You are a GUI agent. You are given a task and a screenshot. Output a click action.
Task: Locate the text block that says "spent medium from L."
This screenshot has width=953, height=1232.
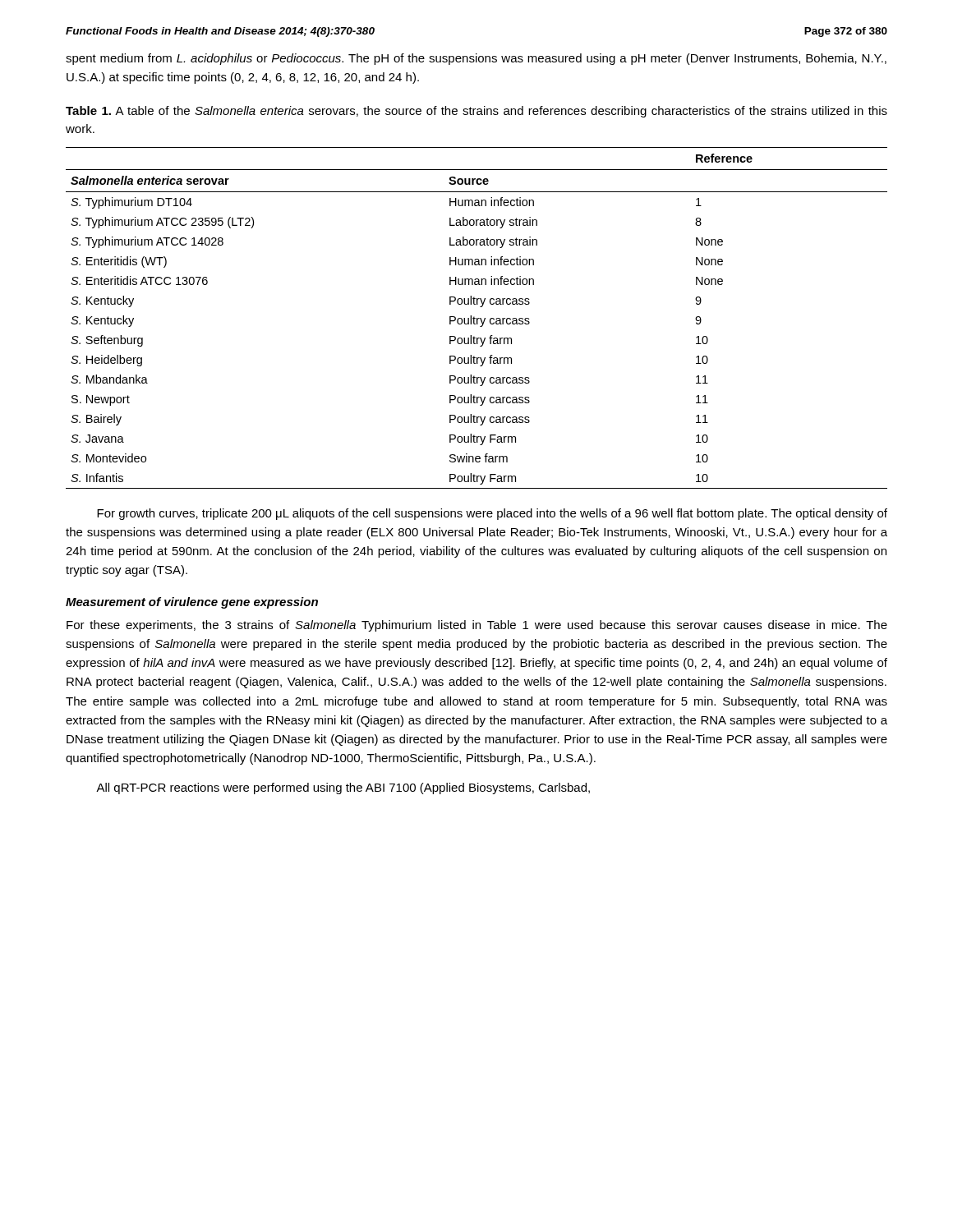click(476, 68)
